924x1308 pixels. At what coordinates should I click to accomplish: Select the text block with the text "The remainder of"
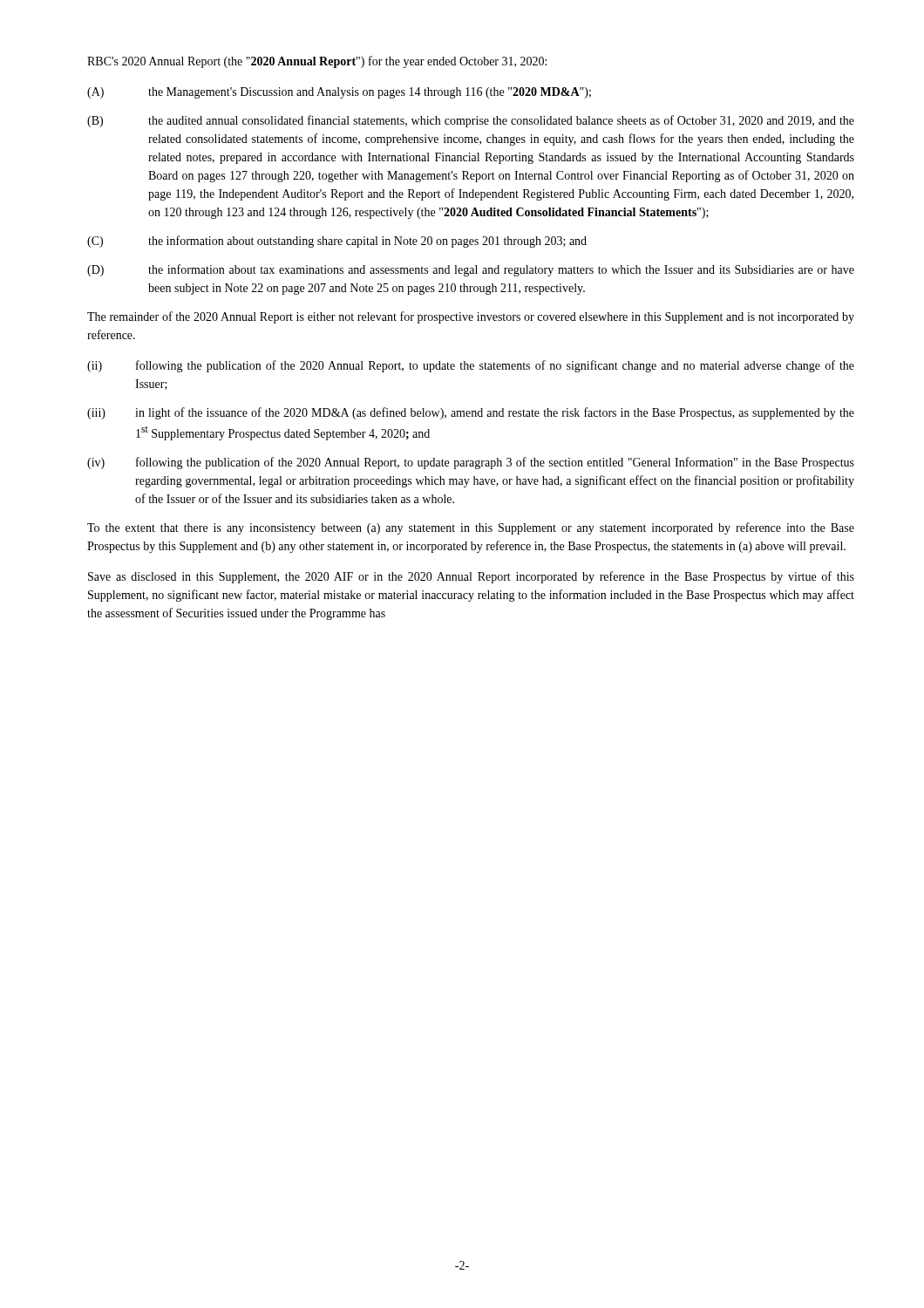click(471, 326)
